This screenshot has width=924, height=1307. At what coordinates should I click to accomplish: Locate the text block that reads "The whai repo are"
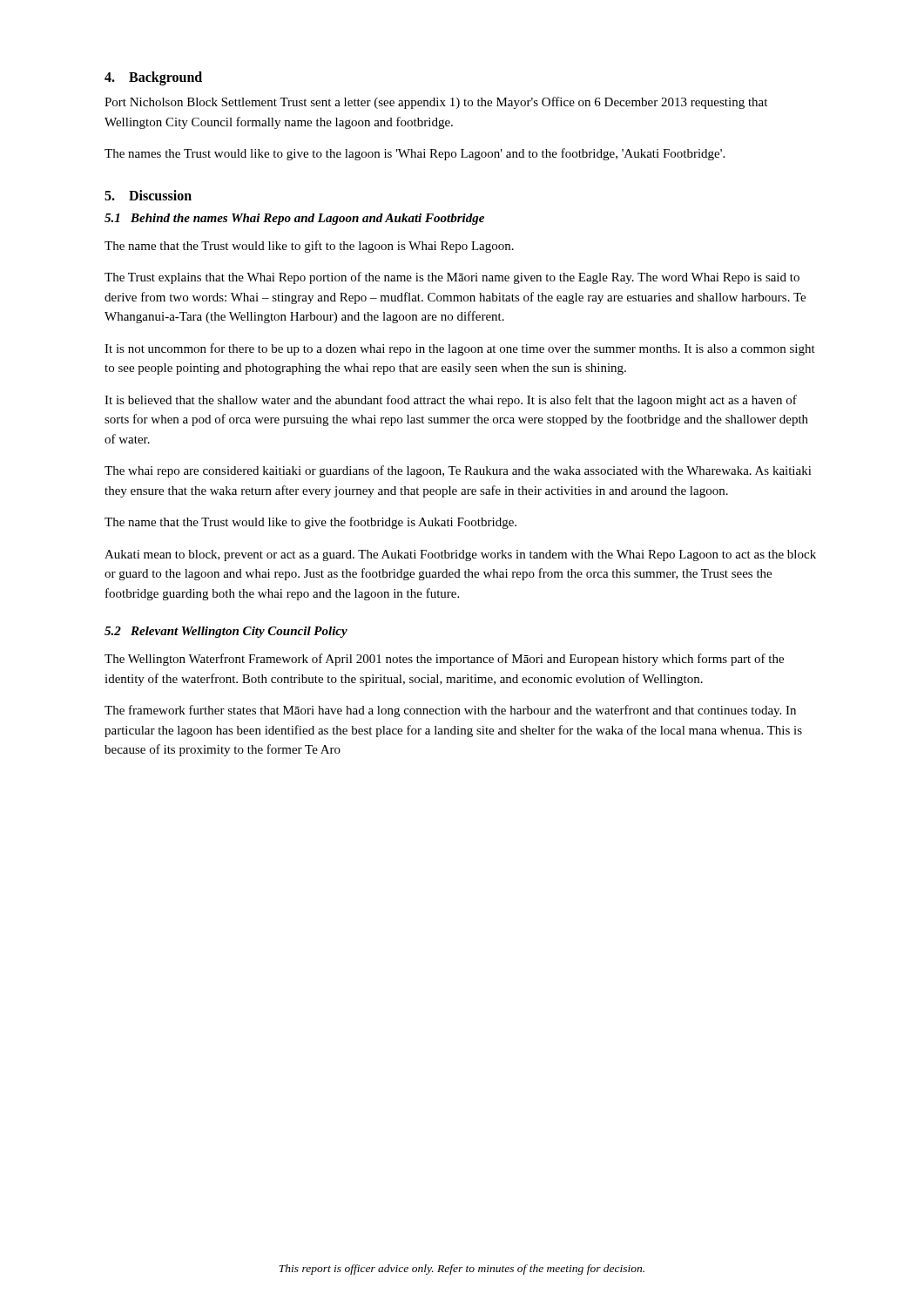(x=462, y=481)
